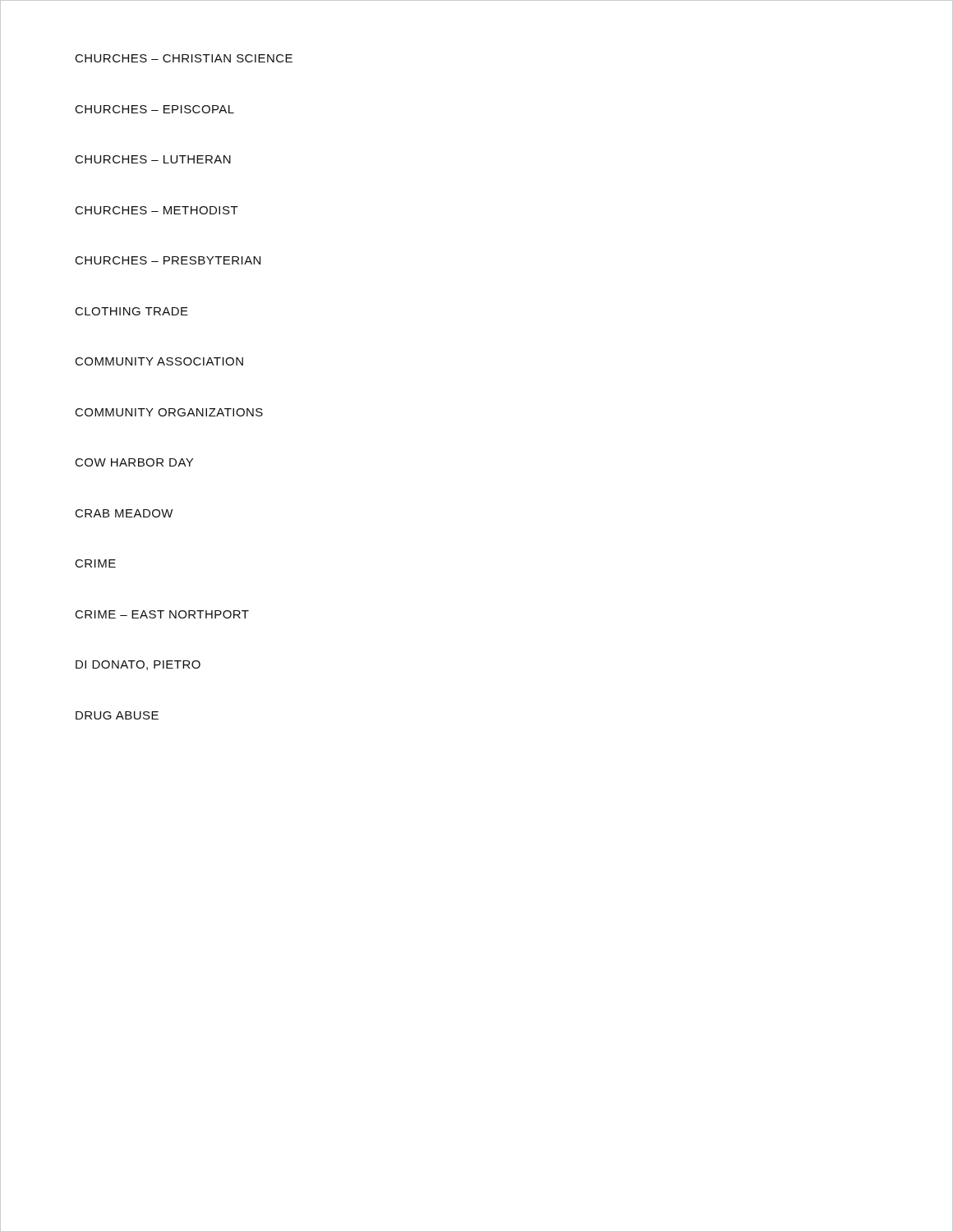This screenshot has width=953, height=1232.
Task: Point to the block starting "COW HARBOR DAY"
Action: [x=134, y=462]
